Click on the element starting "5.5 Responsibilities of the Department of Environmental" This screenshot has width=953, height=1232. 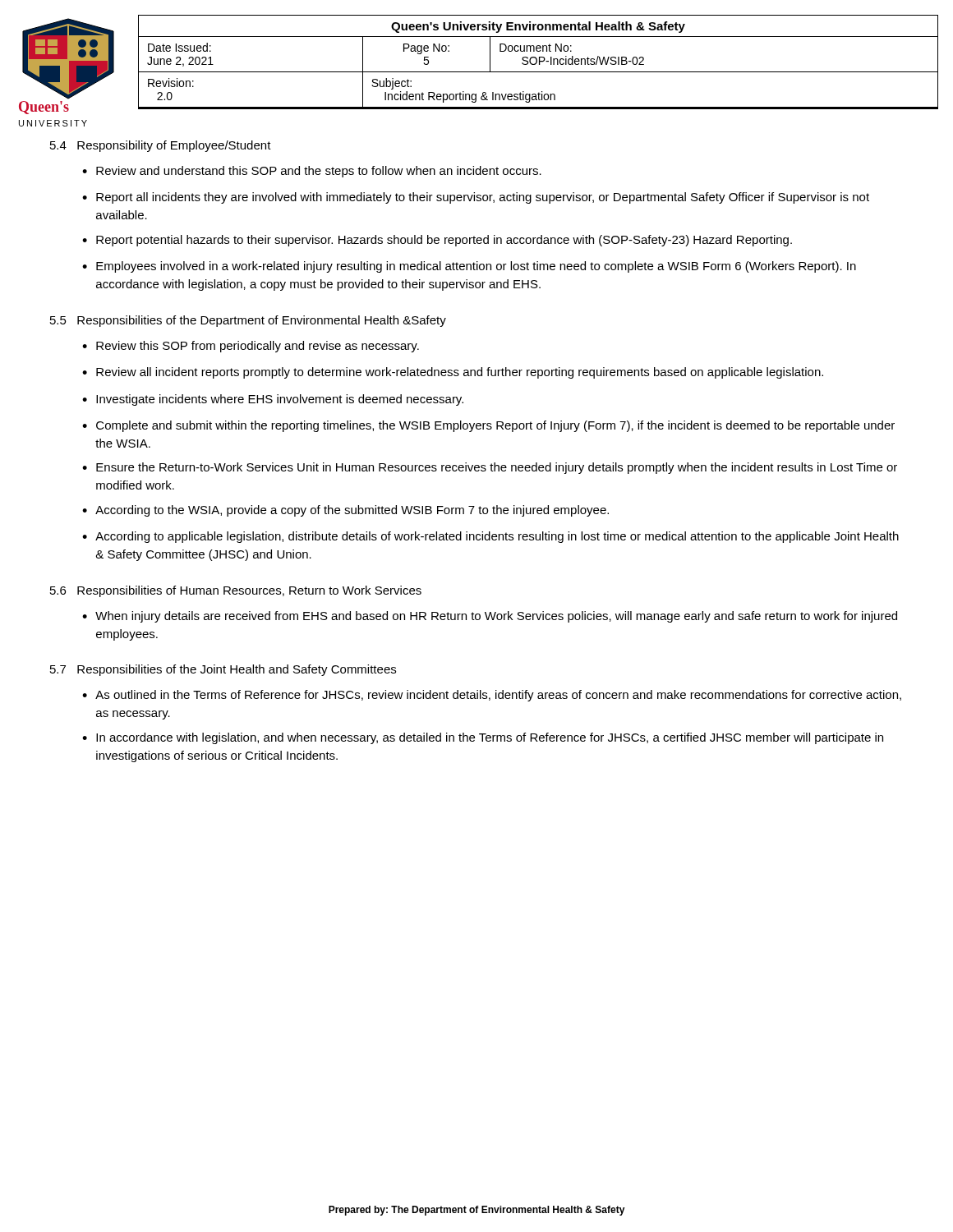pos(248,320)
